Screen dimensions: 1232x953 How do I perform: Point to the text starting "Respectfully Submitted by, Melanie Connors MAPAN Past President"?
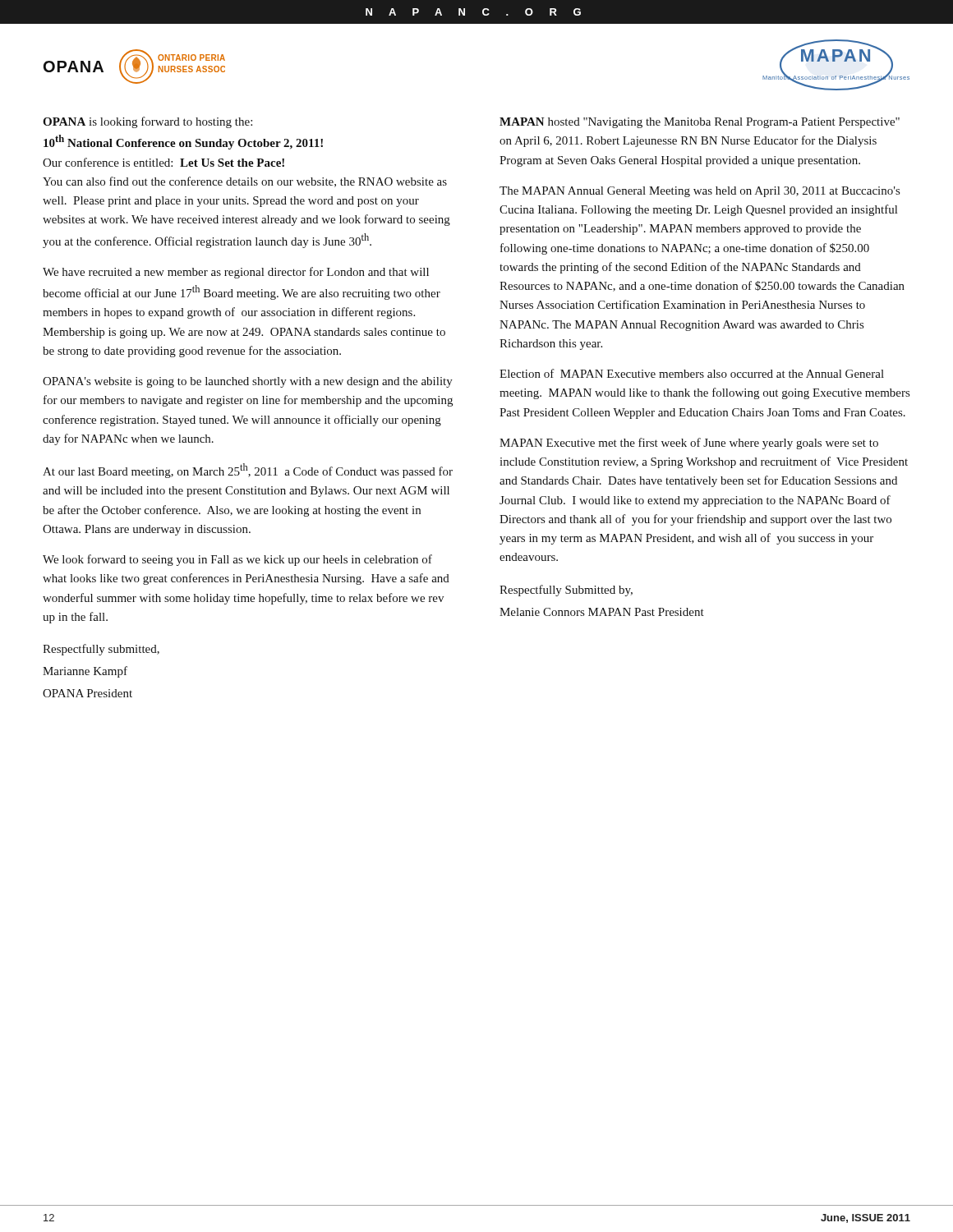point(602,600)
